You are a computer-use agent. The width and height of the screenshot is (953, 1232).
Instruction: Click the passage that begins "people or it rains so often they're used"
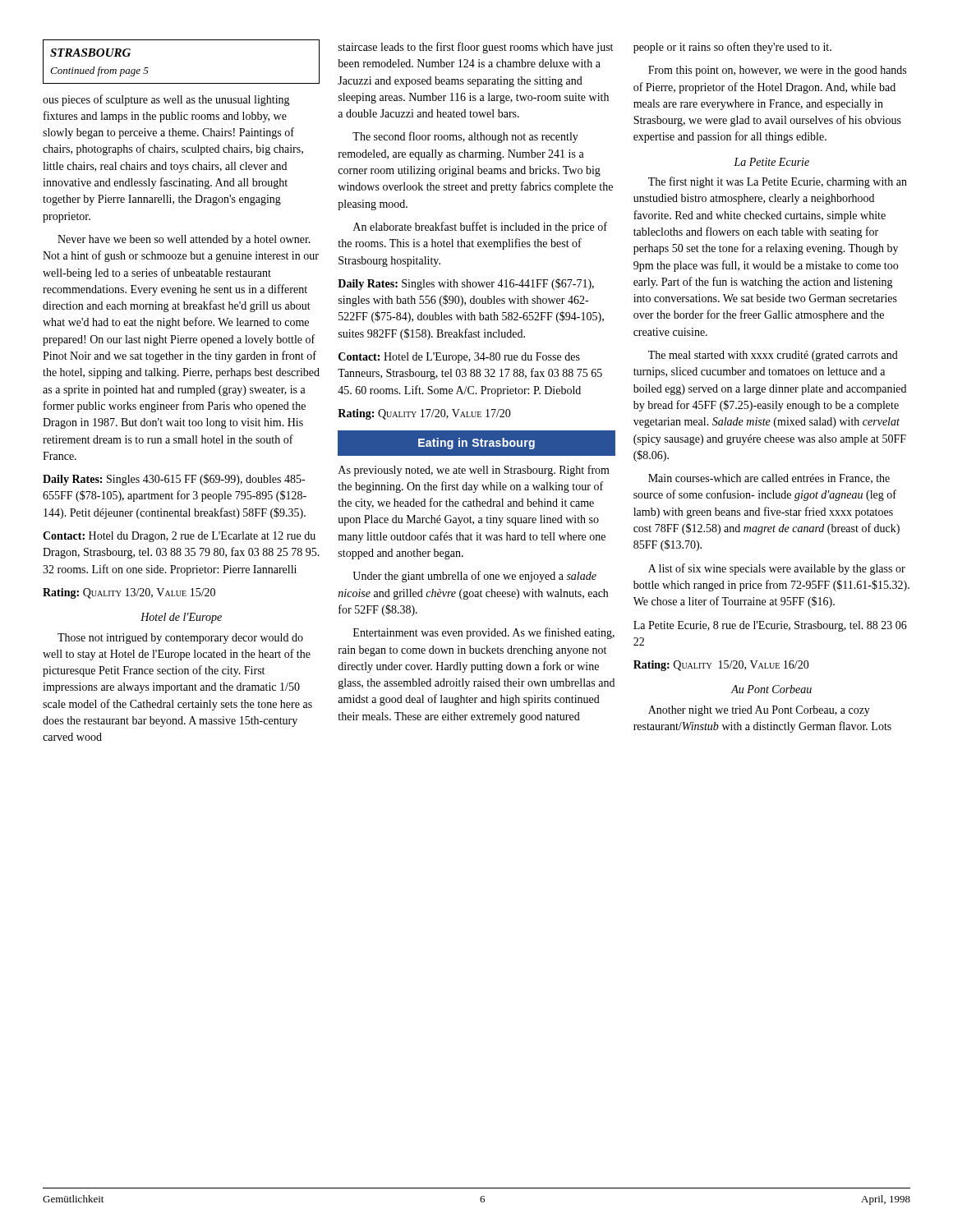772,93
